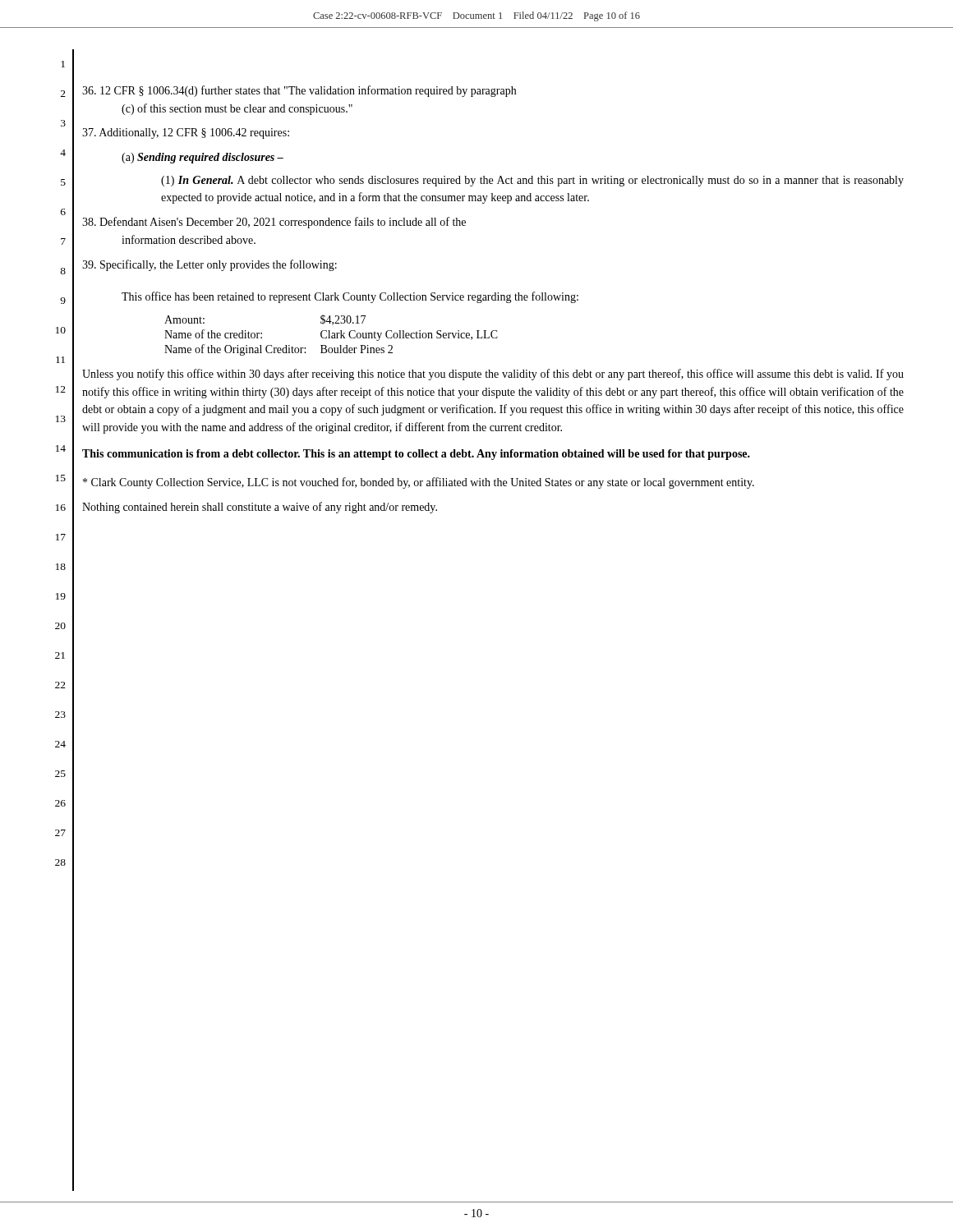Find the block on this page that starts "Defendant Aisen's December"
The image size is (953, 1232).
tap(274, 222)
